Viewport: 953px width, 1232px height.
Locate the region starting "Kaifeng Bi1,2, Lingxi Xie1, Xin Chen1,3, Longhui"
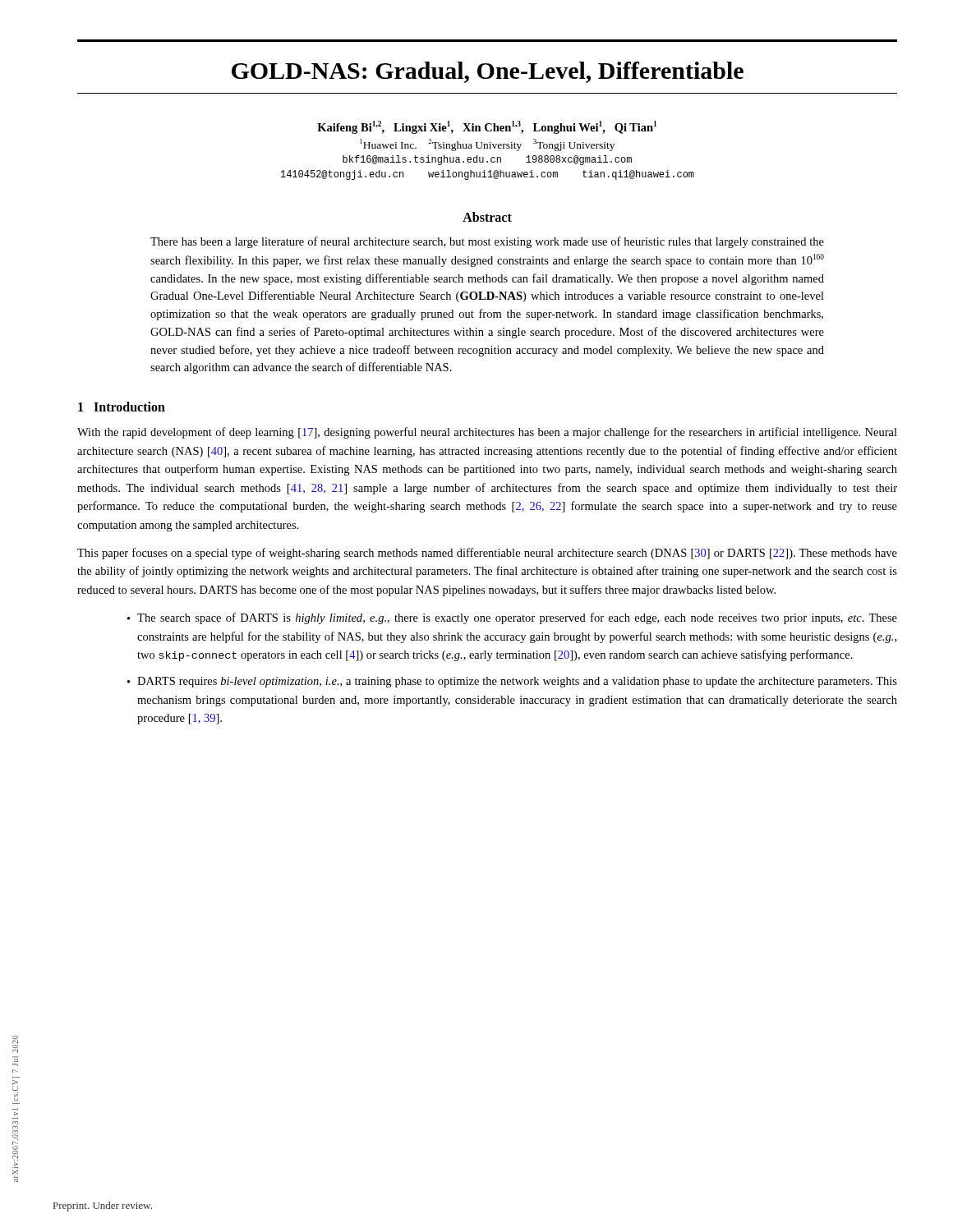pyautogui.click(x=487, y=150)
